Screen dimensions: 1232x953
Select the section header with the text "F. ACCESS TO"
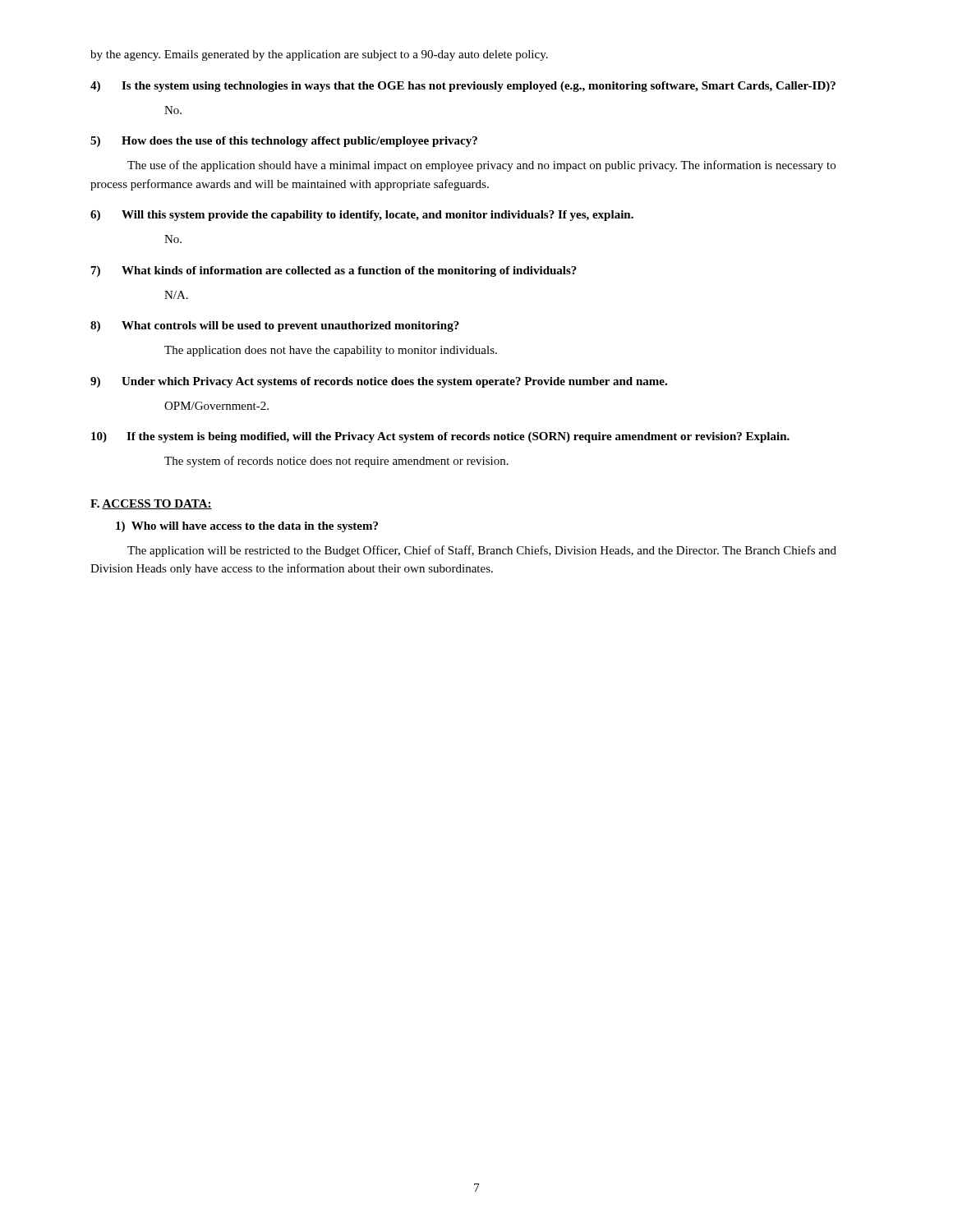(151, 503)
